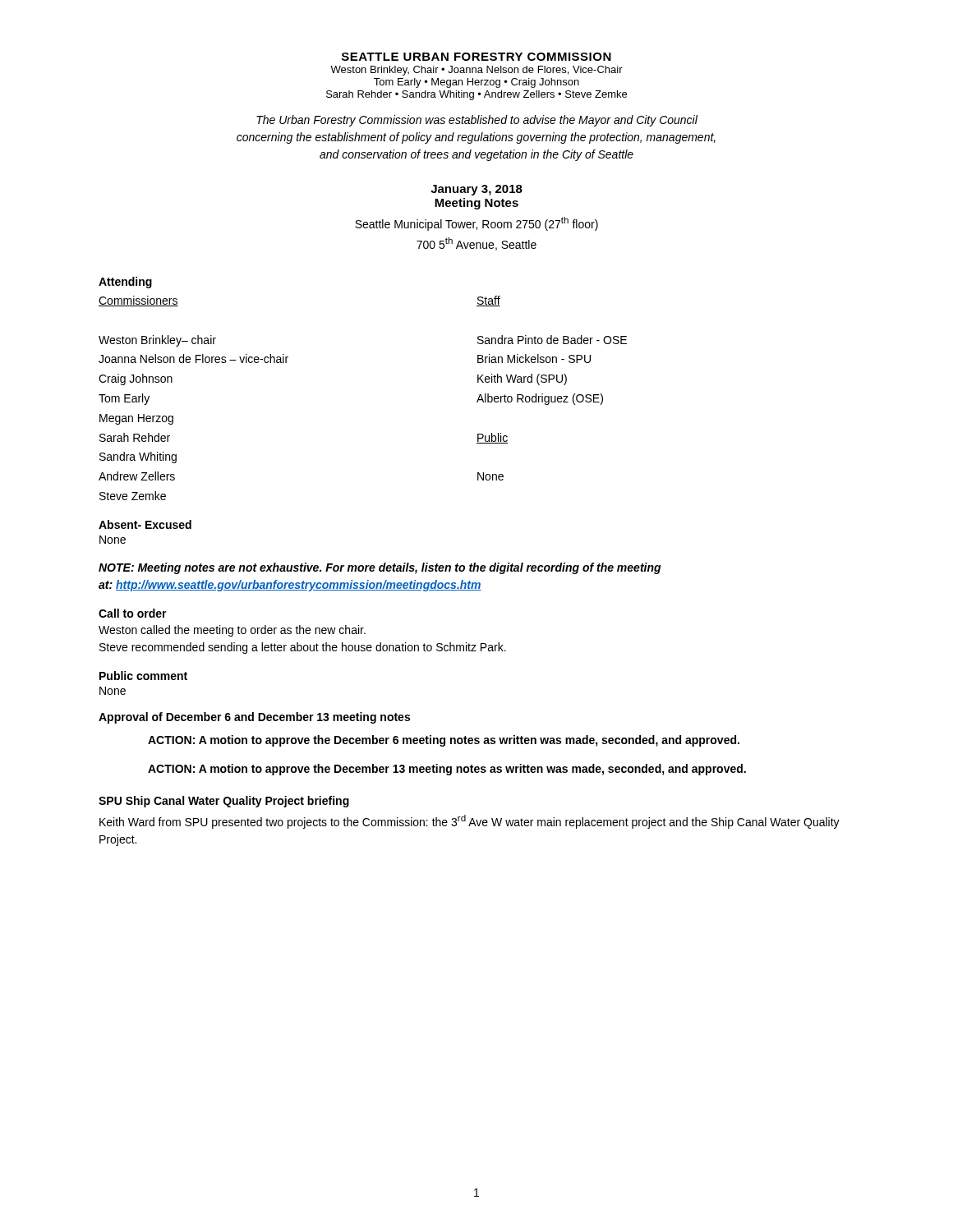Find the element starting "Staff Sandra Pinto de"
Screen dimensions: 1232x953
point(488,301)
